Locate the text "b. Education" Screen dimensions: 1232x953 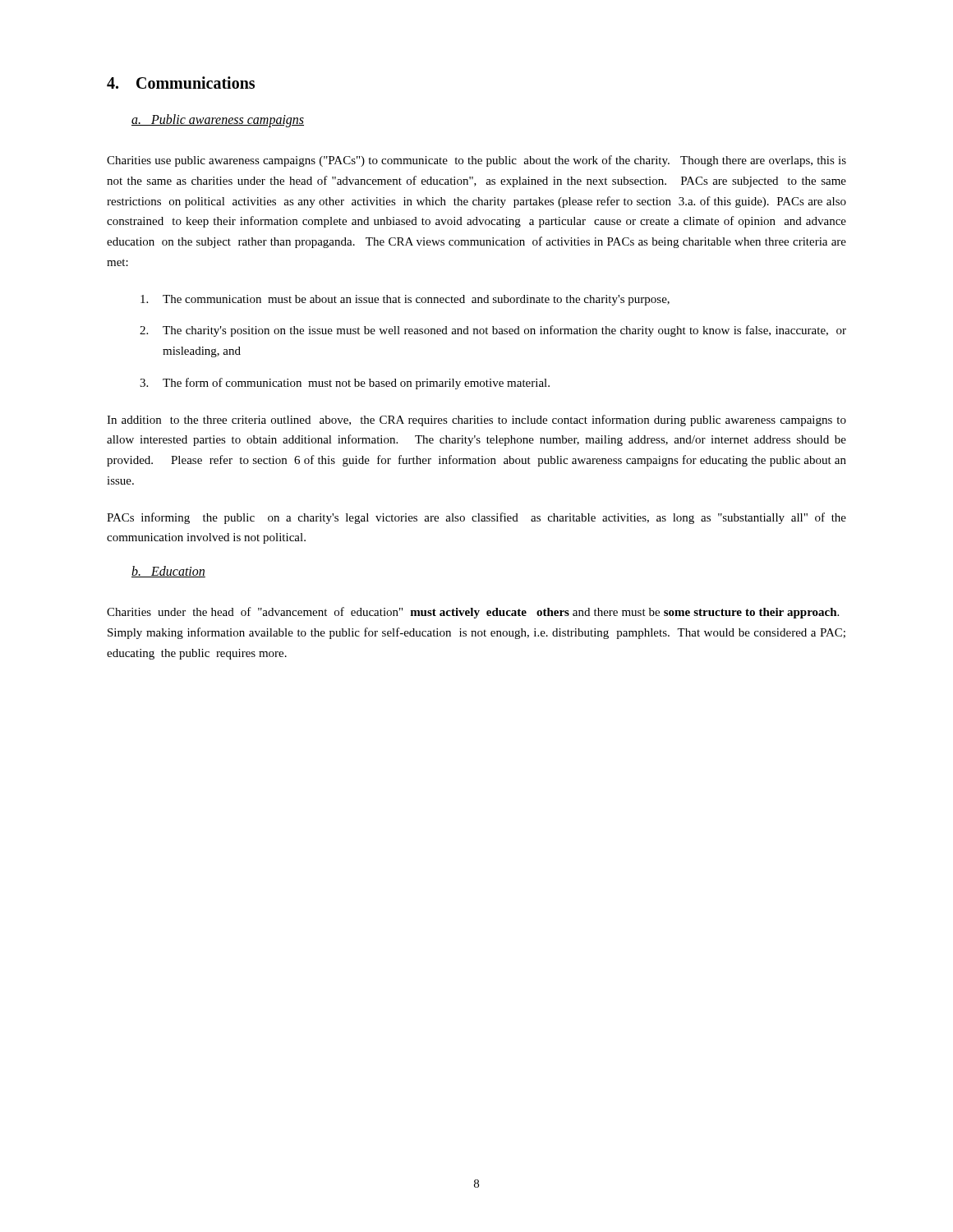coord(168,571)
